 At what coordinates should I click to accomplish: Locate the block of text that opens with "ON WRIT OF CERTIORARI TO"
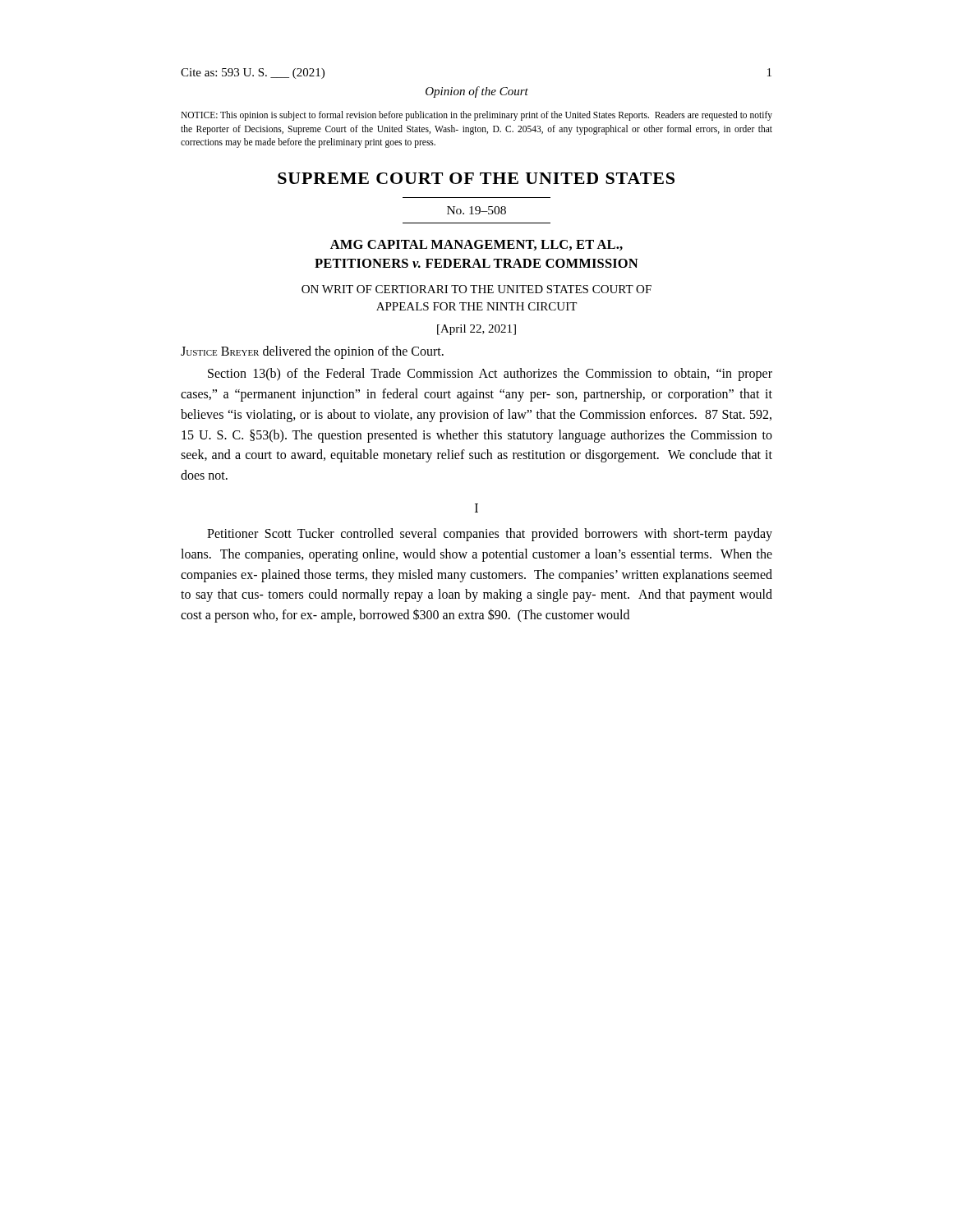pos(476,298)
